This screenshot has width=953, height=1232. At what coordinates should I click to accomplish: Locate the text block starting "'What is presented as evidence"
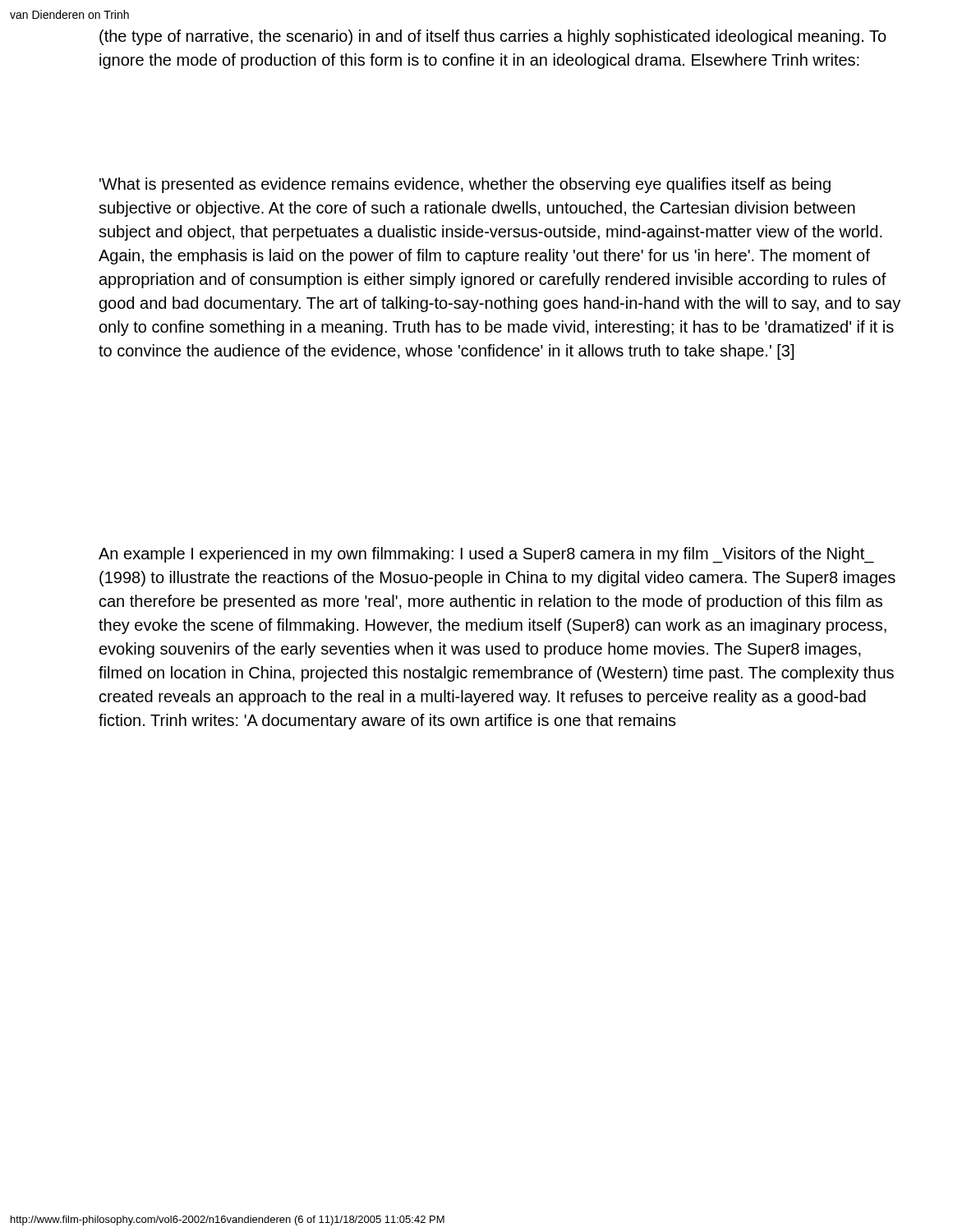point(501,268)
